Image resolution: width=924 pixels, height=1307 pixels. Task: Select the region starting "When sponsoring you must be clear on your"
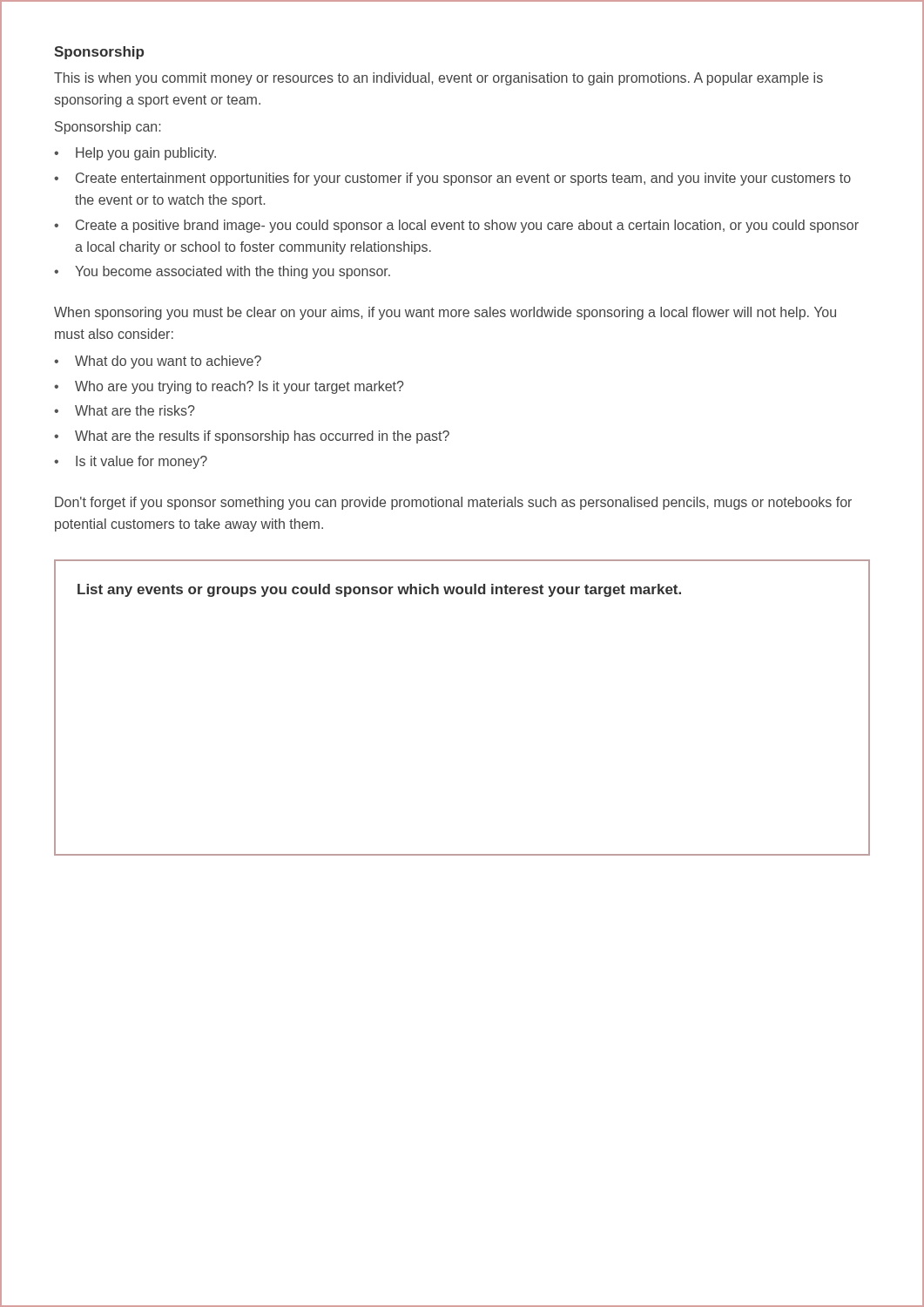point(446,323)
